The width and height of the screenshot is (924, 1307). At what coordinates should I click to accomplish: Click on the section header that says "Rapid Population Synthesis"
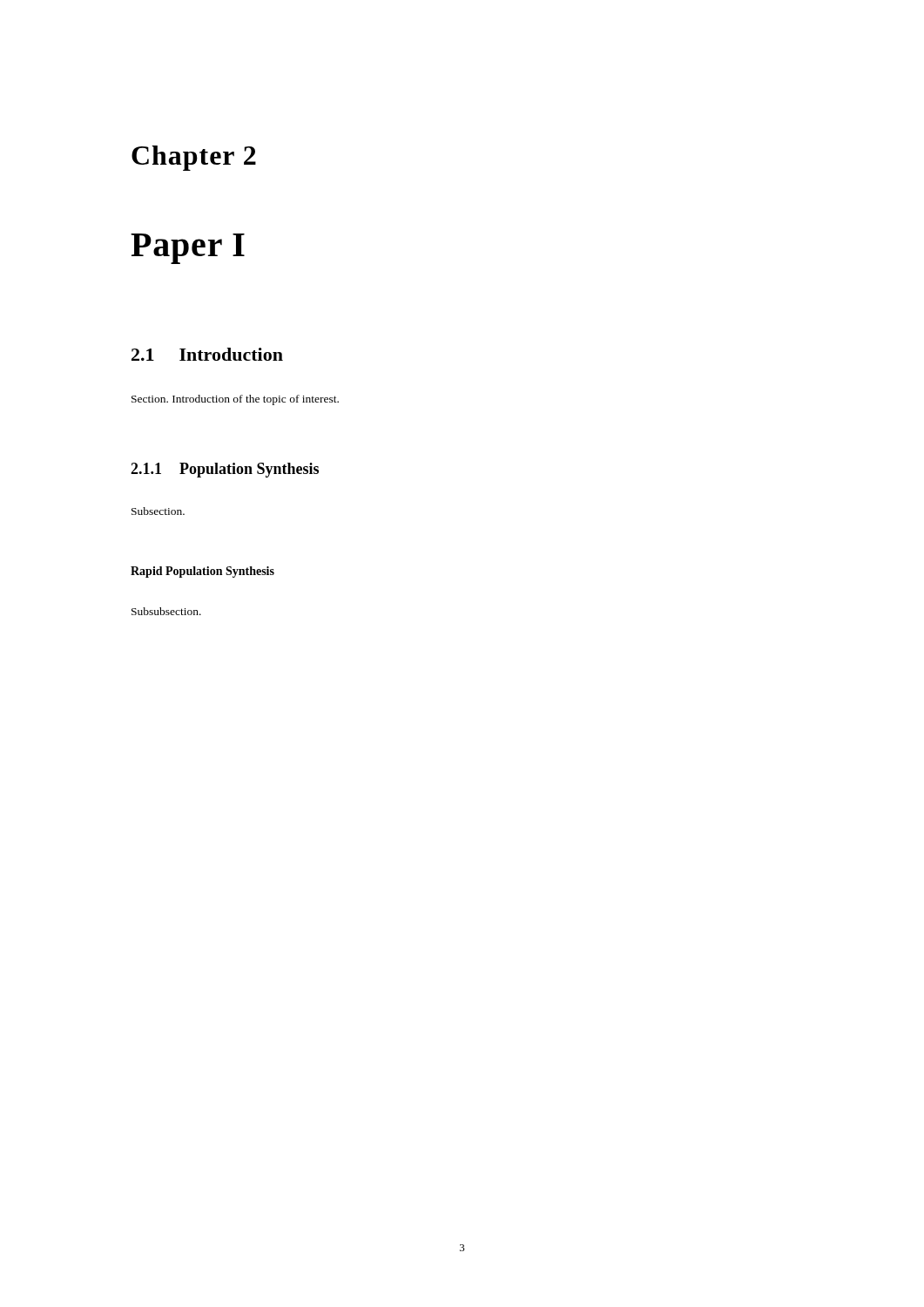click(202, 571)
